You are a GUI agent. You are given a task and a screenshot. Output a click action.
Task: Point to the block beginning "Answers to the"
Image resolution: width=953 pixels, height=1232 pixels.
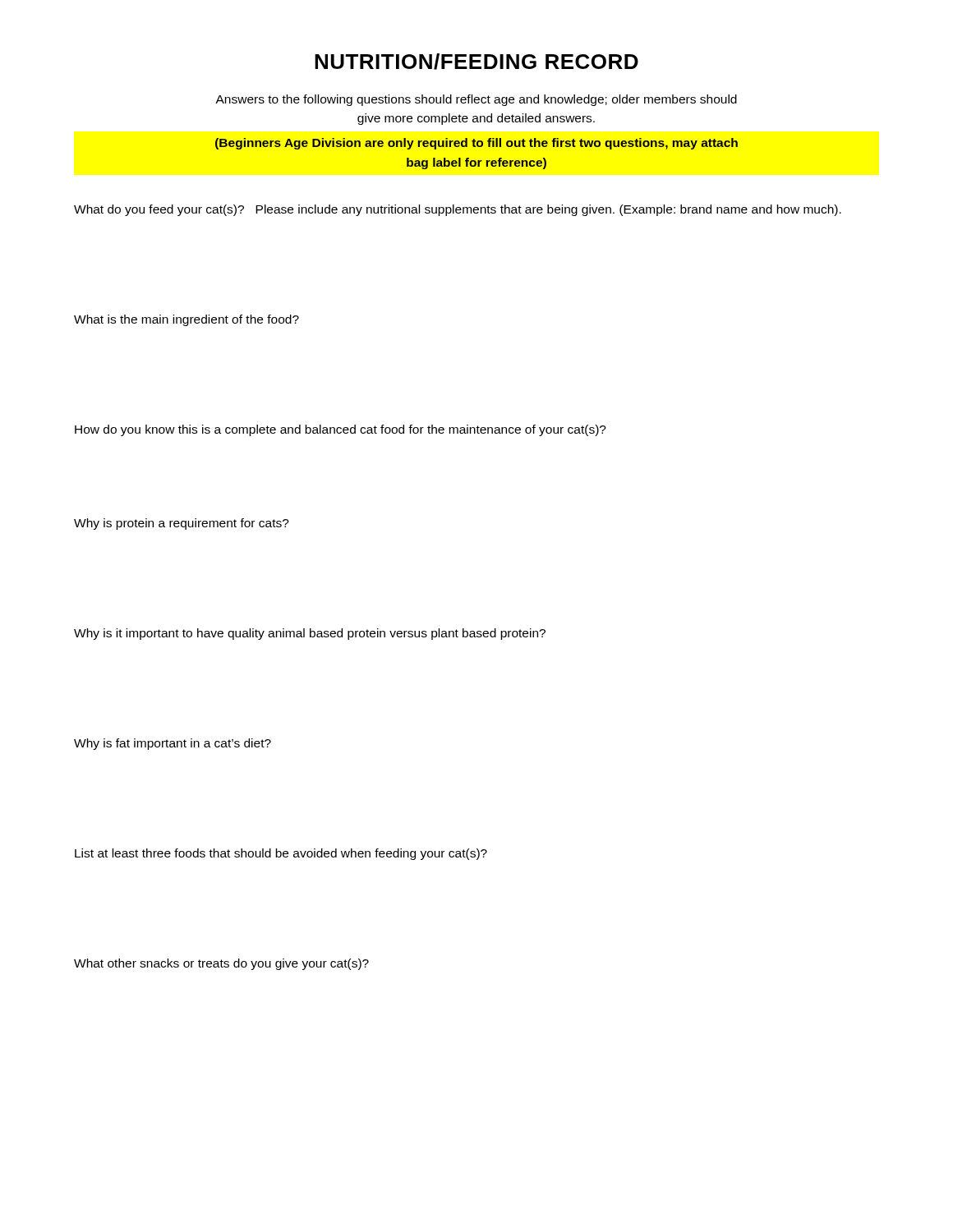pos(476,109)
